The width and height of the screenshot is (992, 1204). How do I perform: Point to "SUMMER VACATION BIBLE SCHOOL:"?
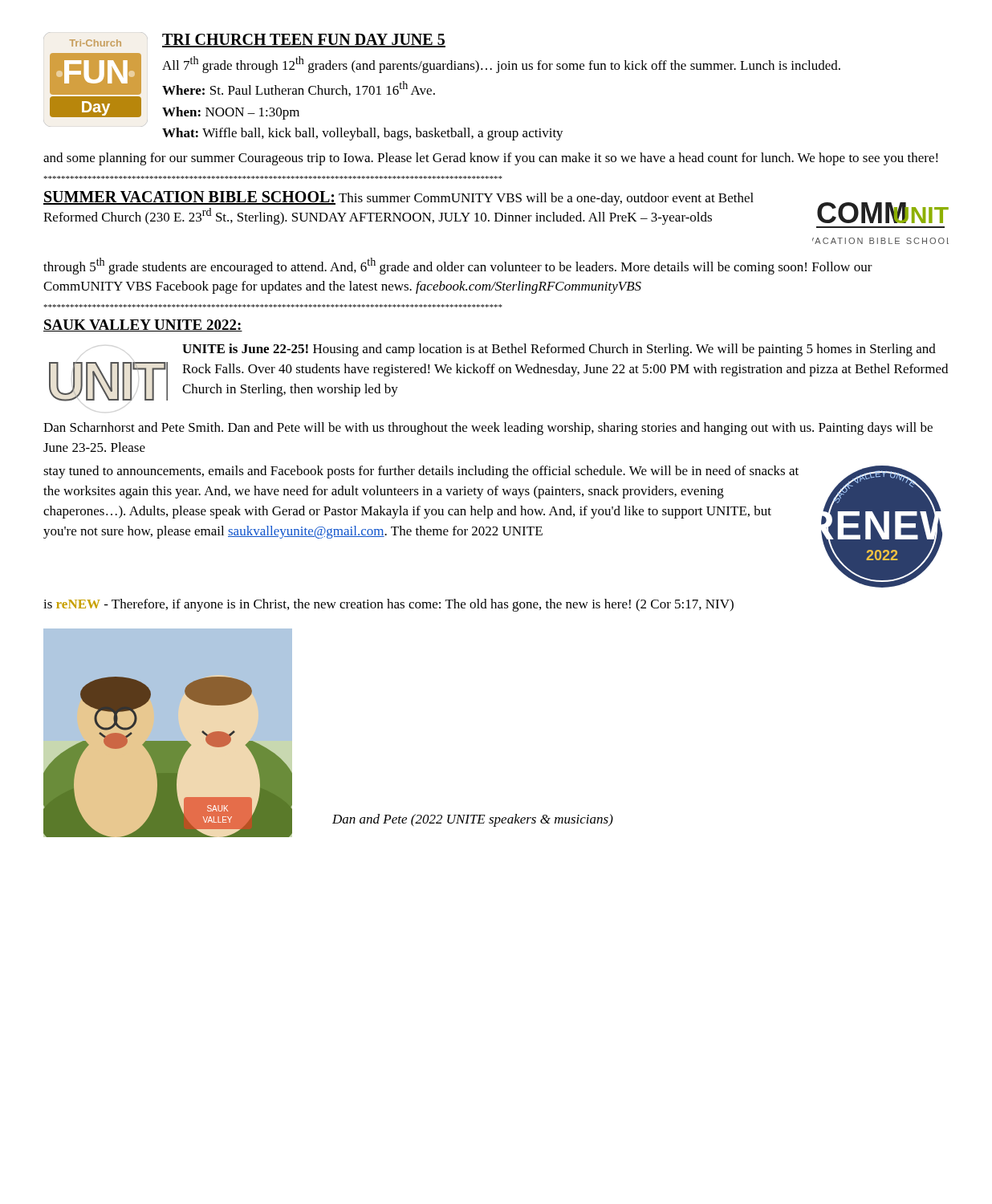[189, 196]
